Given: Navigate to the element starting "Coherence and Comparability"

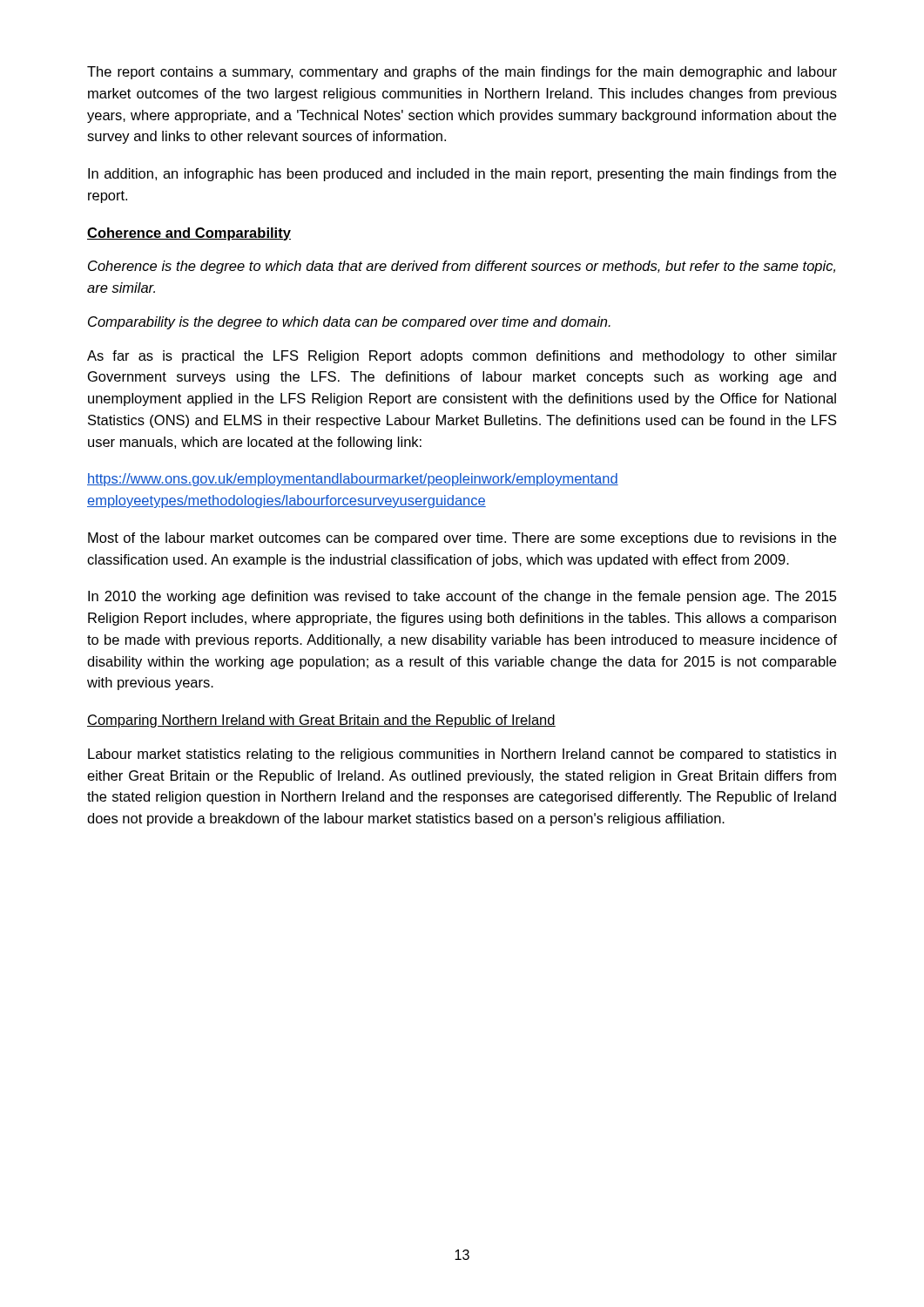Looking at the screenshot, I should pyautogui.click(x=189, y=234).
